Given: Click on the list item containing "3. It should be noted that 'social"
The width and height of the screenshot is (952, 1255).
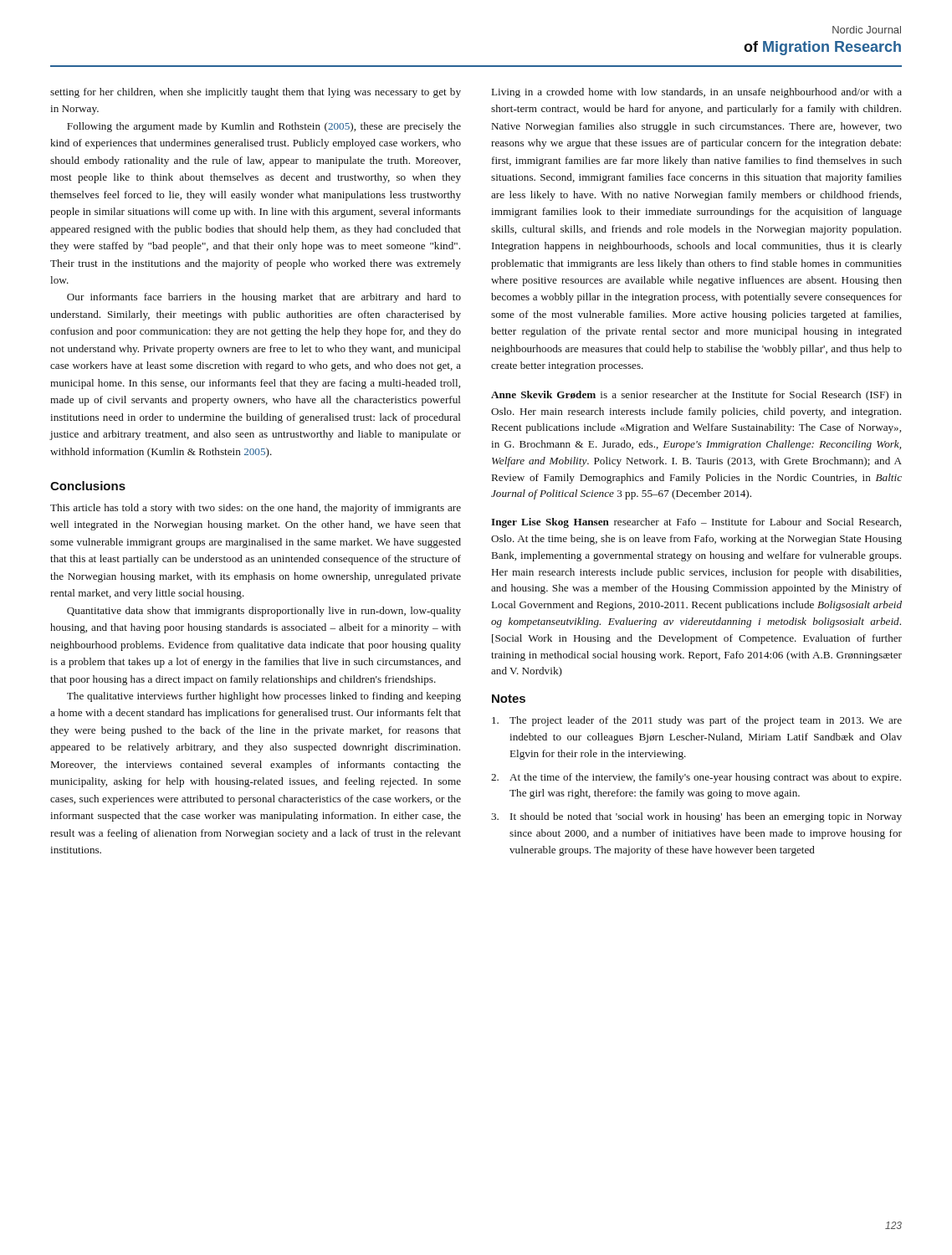Looking at the screenshot, I should 696,833.
